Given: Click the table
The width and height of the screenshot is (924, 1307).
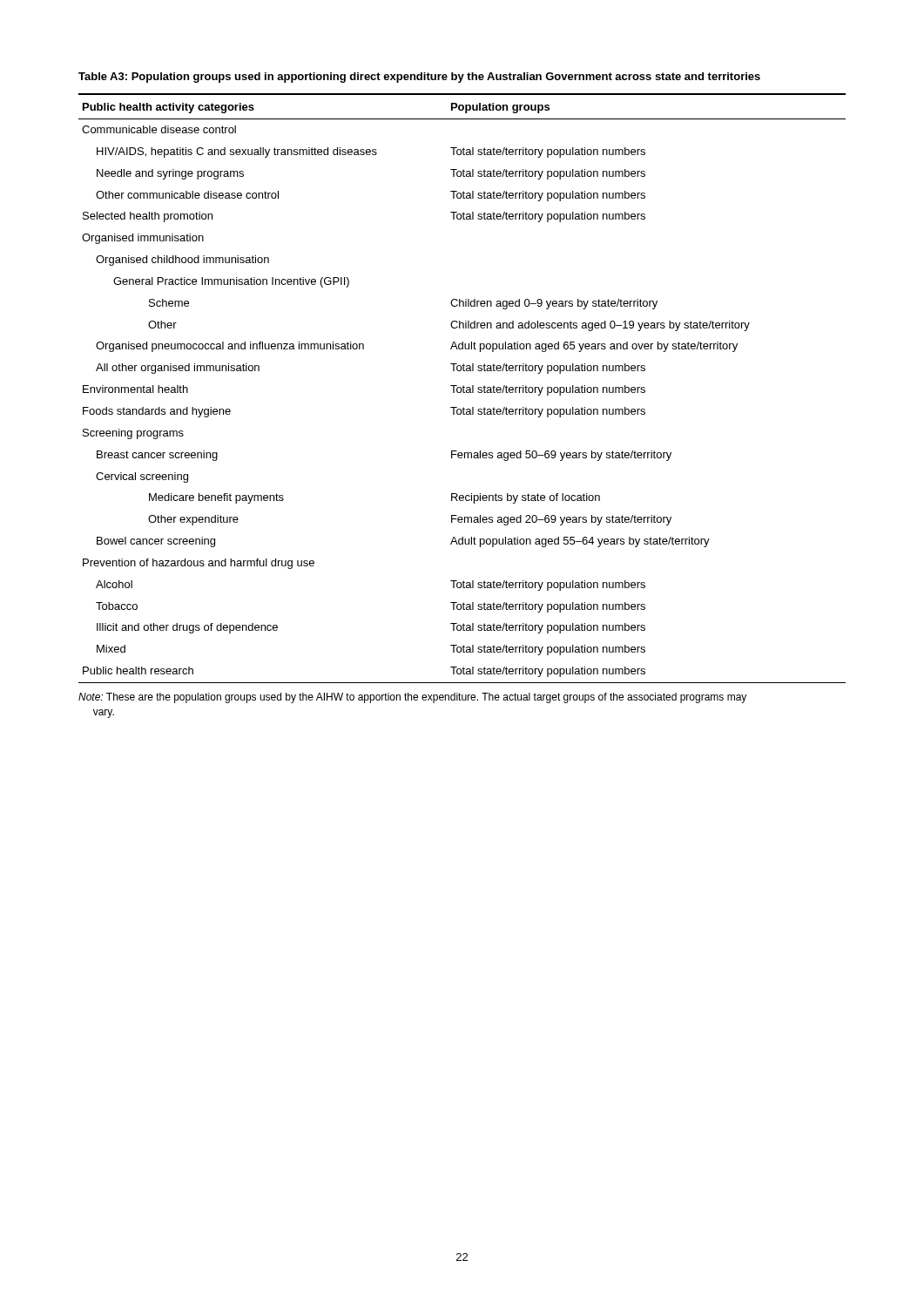Looking at the screenshot, I should 462,388.
